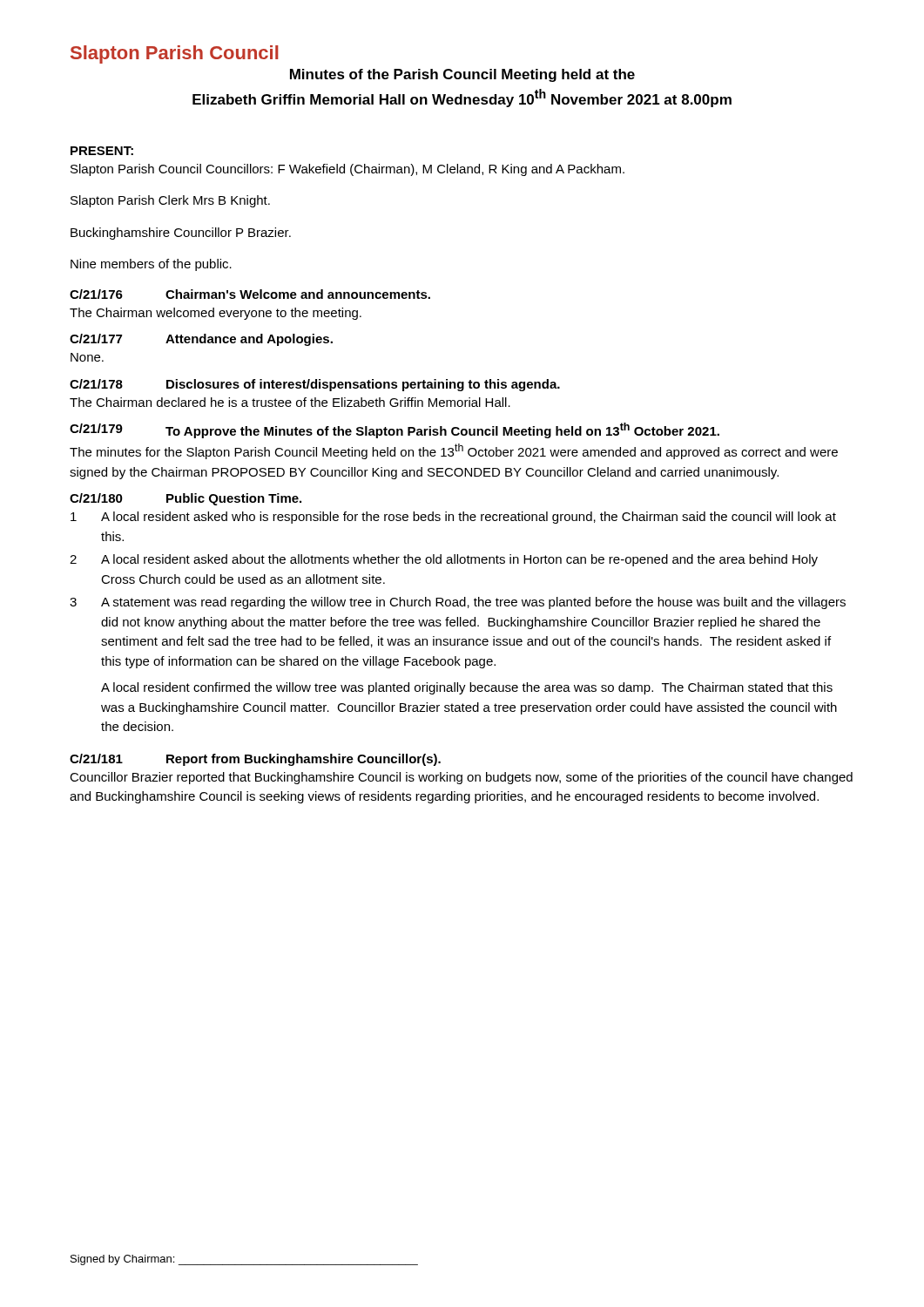Locate the text starting "C/21/176 Chairman's Welcome and announcements."
The width and height of the screenshot is (924, 1307).
[250, 294]
